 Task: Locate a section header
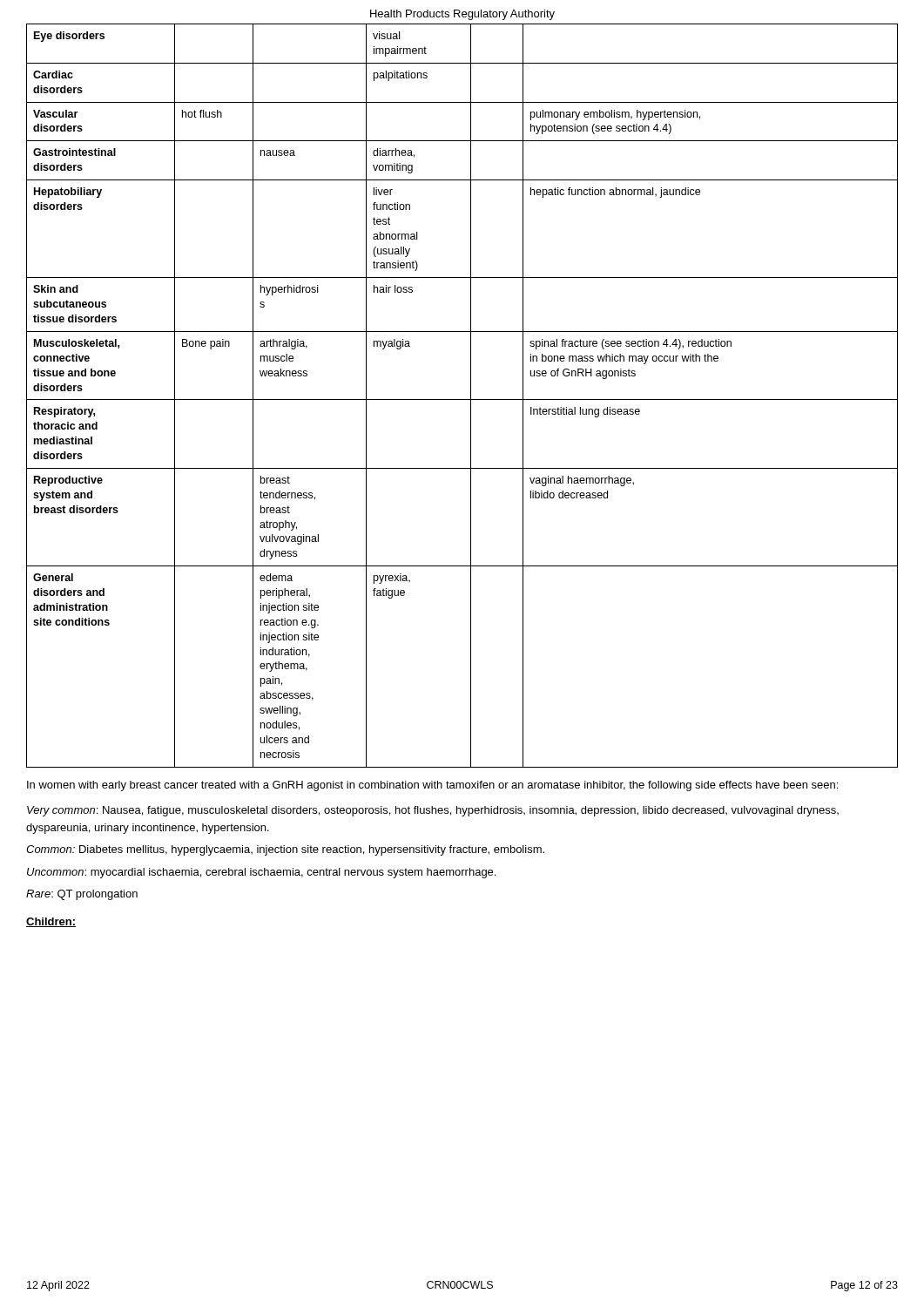tap(51, 921)
